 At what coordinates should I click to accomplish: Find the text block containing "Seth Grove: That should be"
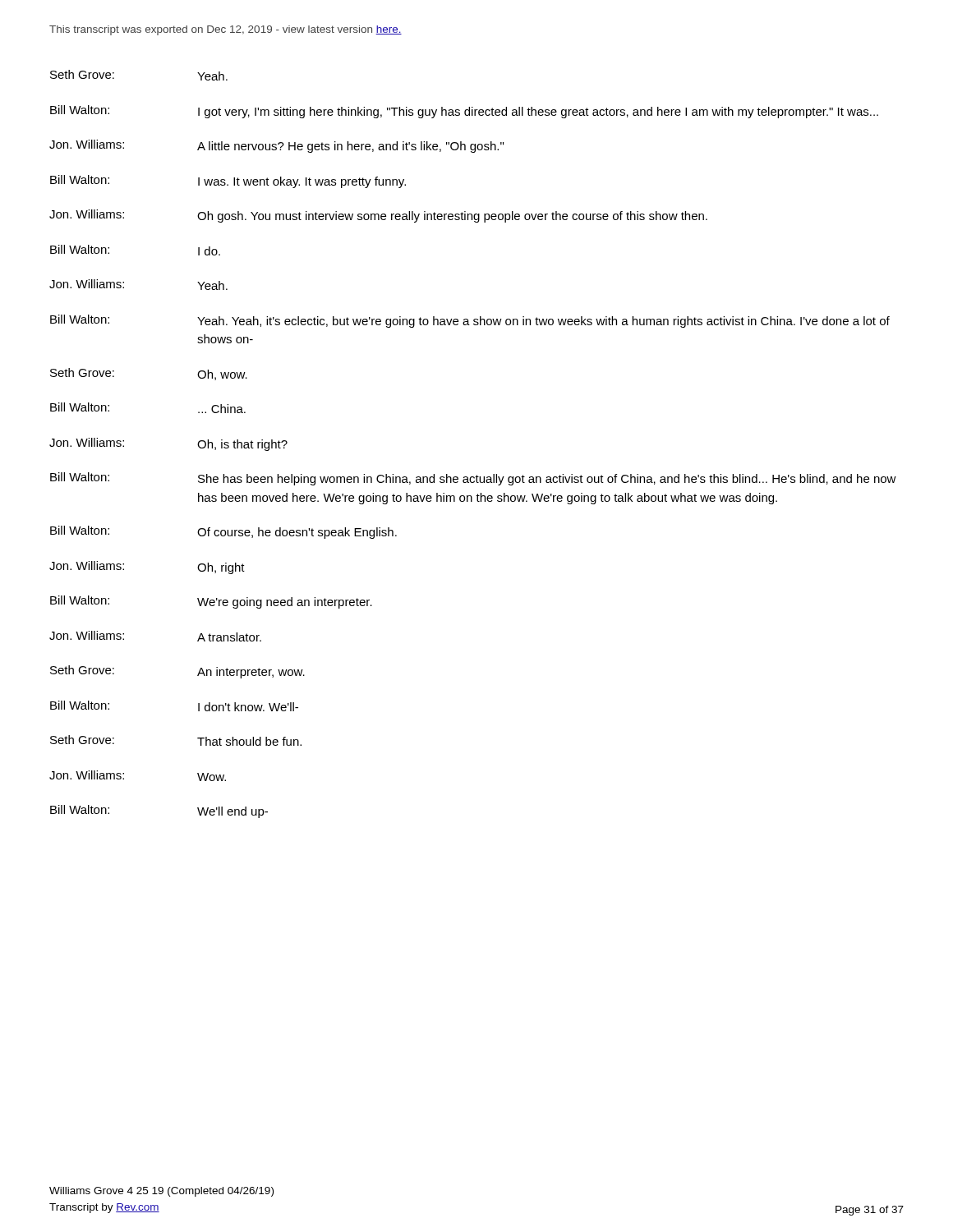(x=83, y=740)
